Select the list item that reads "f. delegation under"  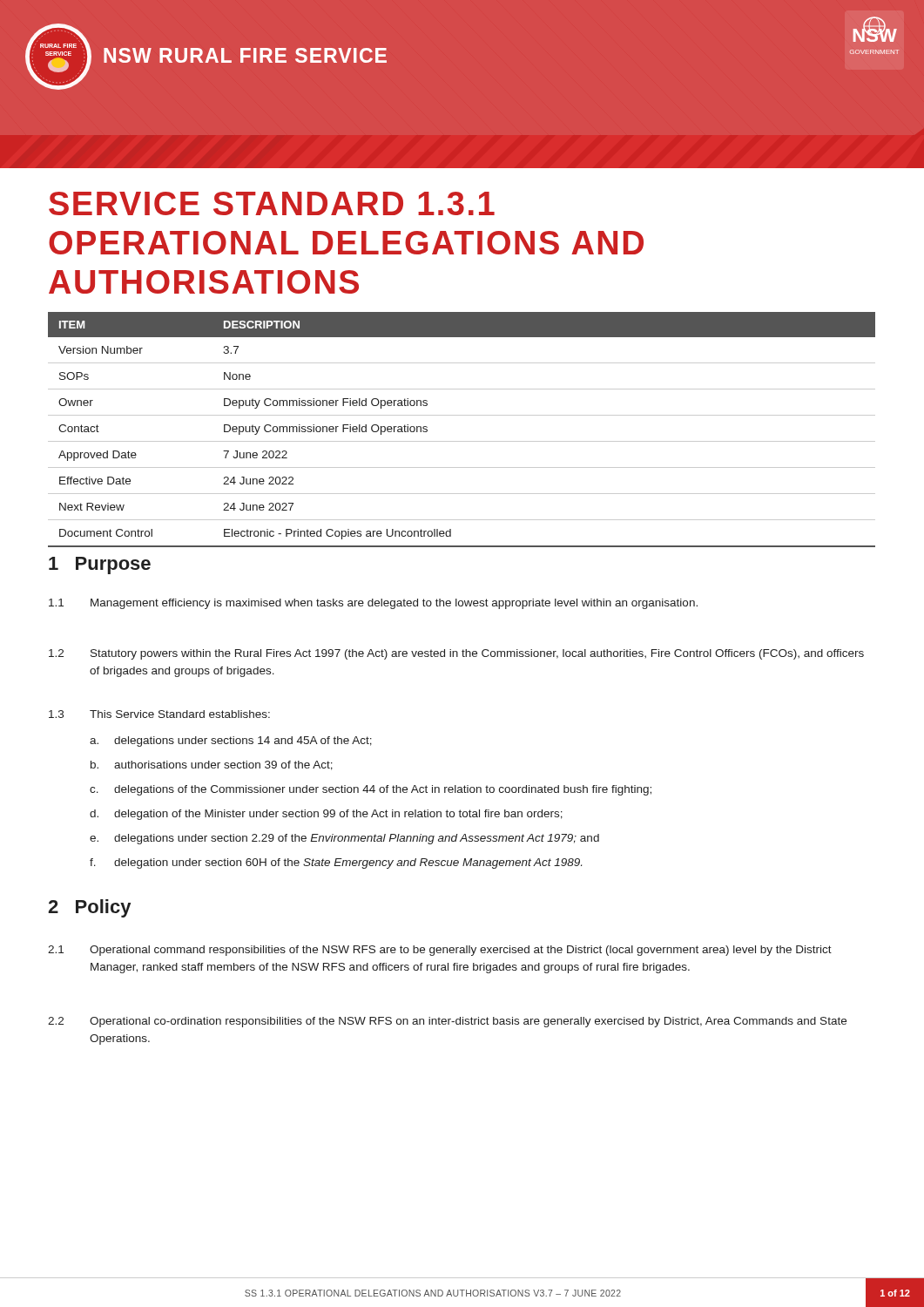[337, 863]
